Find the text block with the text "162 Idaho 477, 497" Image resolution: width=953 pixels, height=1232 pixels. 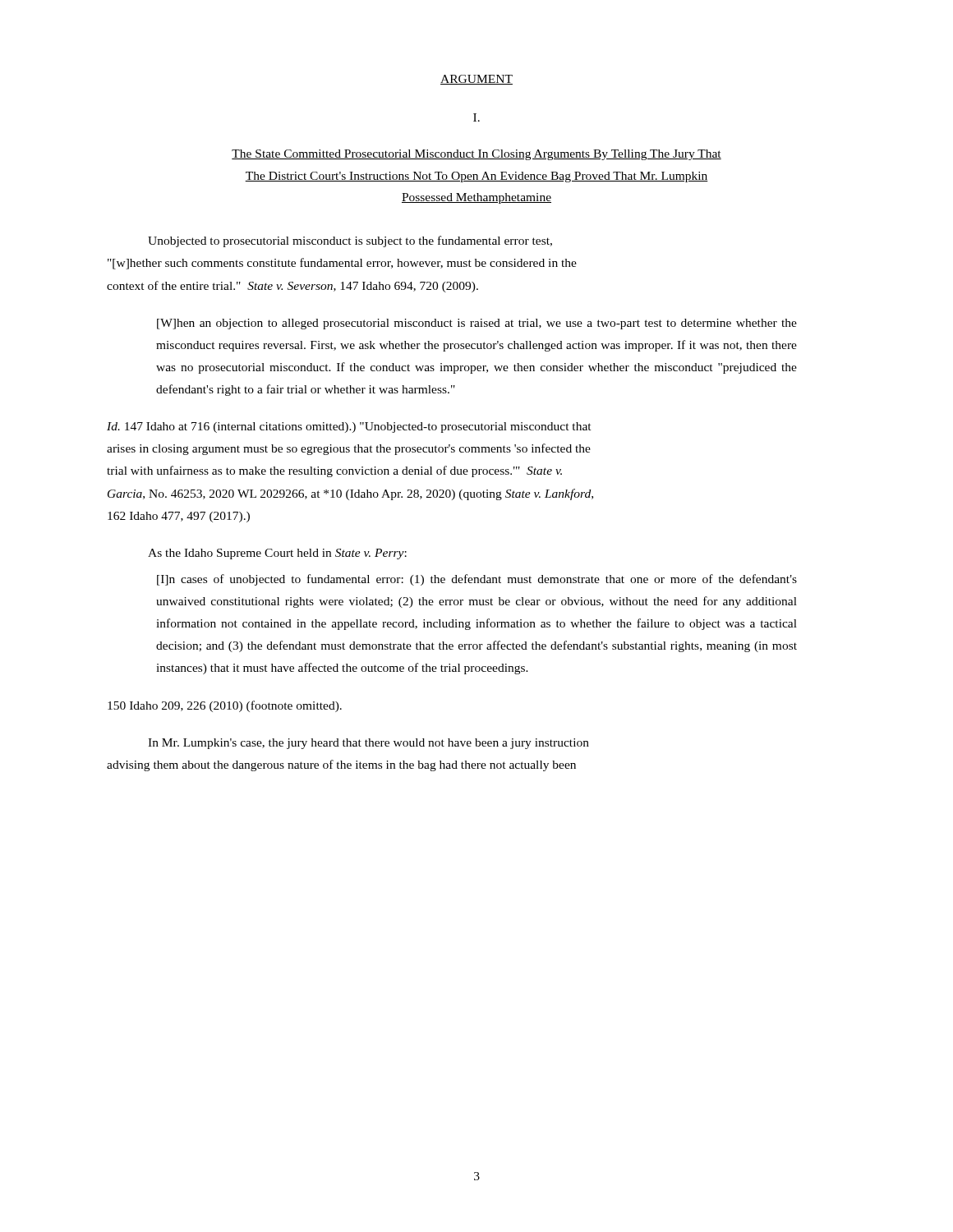[179, 517]
